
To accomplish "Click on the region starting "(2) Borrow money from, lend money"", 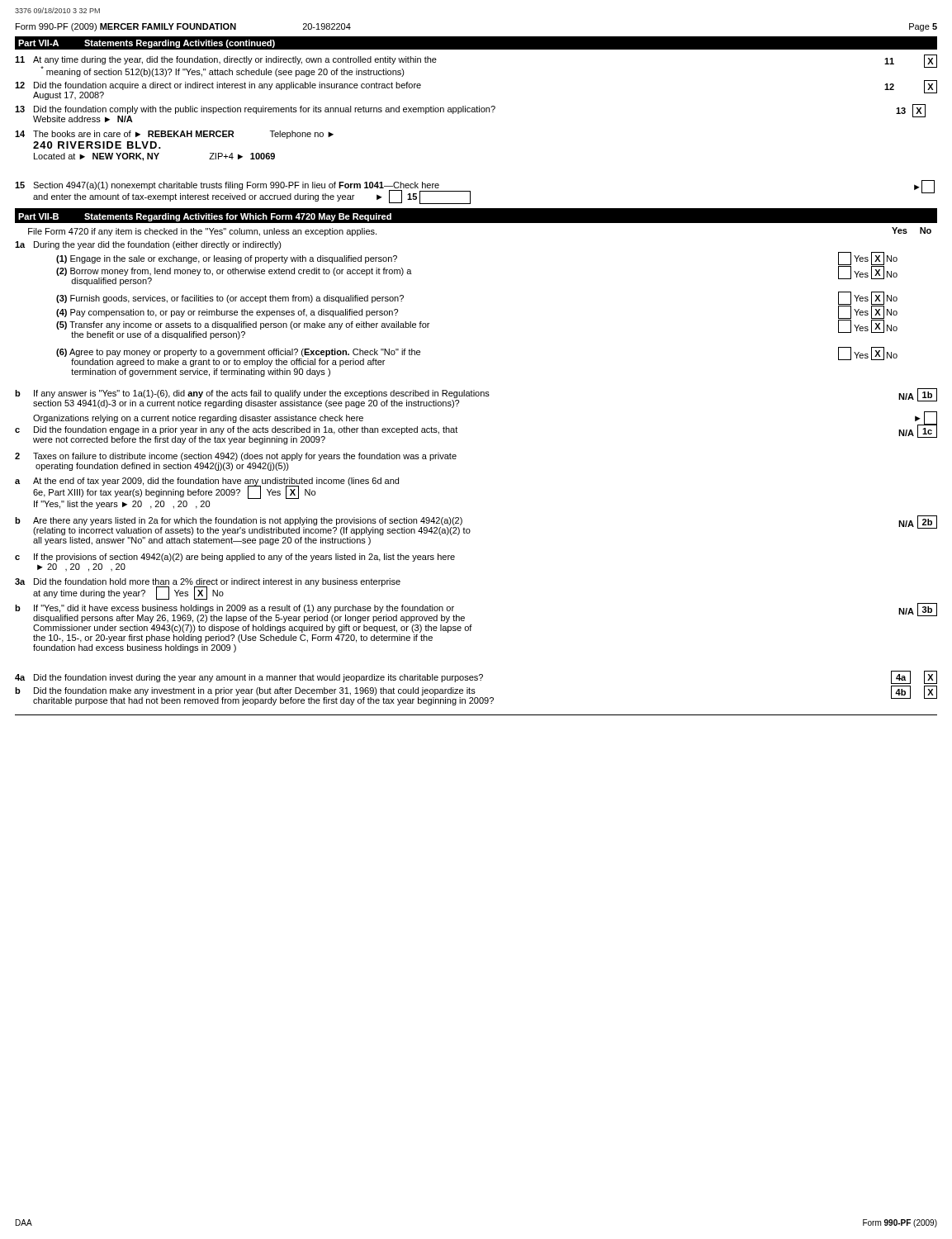I will pos(140,274).
